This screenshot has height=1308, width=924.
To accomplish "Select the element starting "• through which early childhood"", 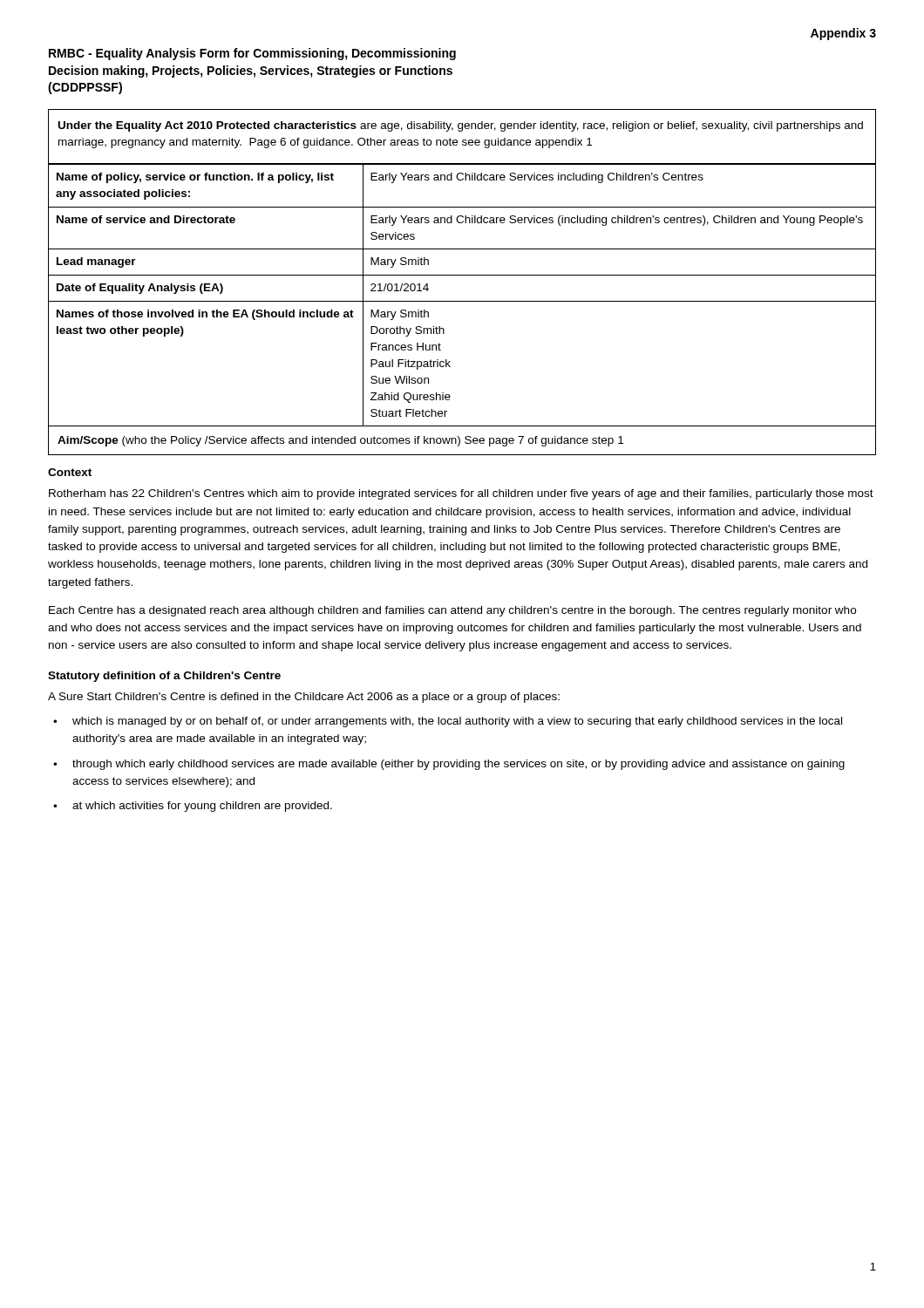I will pyautogui.click(x=462, y=772).
